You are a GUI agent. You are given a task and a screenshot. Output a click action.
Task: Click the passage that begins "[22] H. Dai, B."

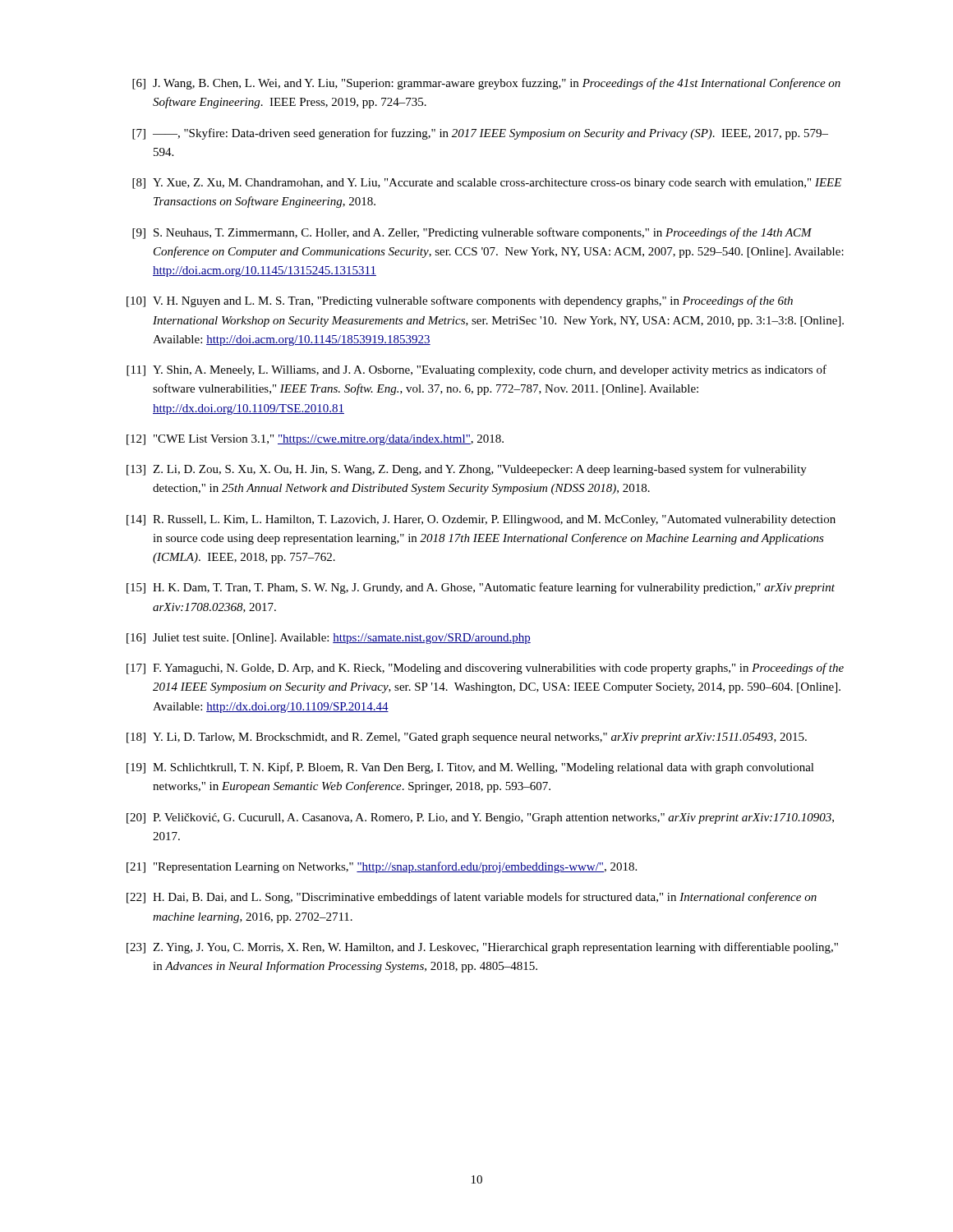click(x=476, y=907)
